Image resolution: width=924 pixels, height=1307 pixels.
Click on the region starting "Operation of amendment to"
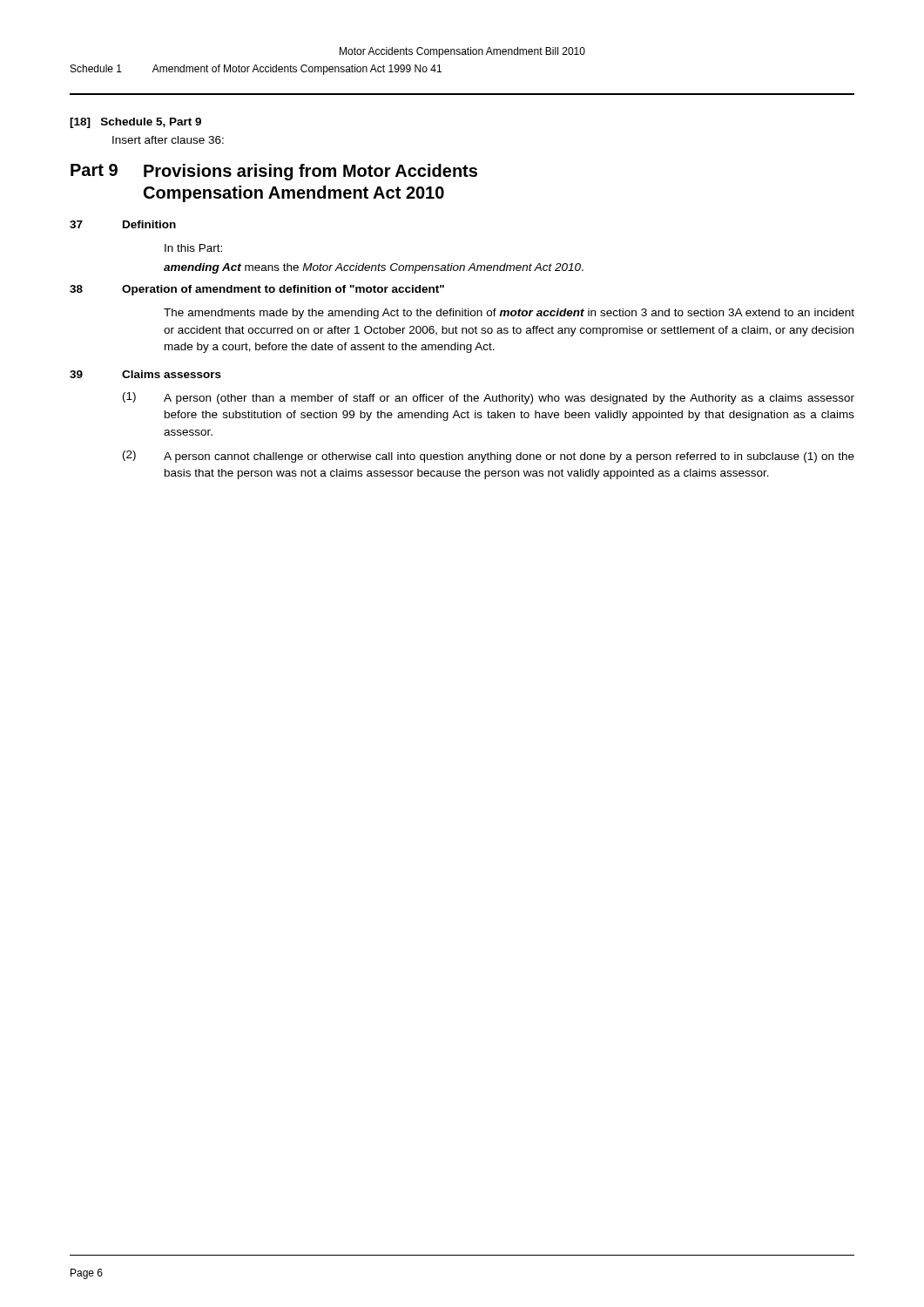click(x=283, y=289)
